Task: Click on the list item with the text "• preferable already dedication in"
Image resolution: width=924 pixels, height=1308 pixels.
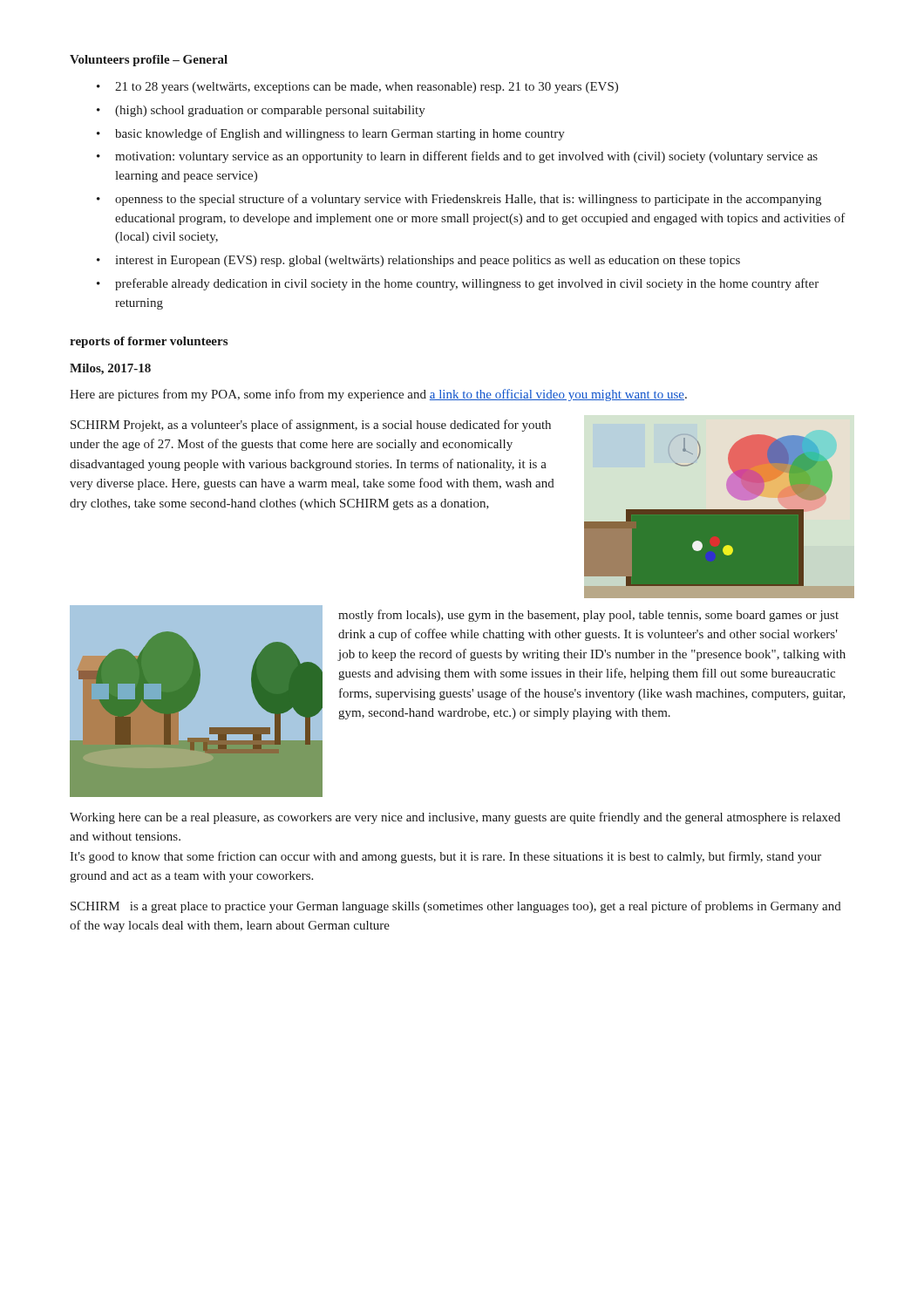Action: coord(462,293)
